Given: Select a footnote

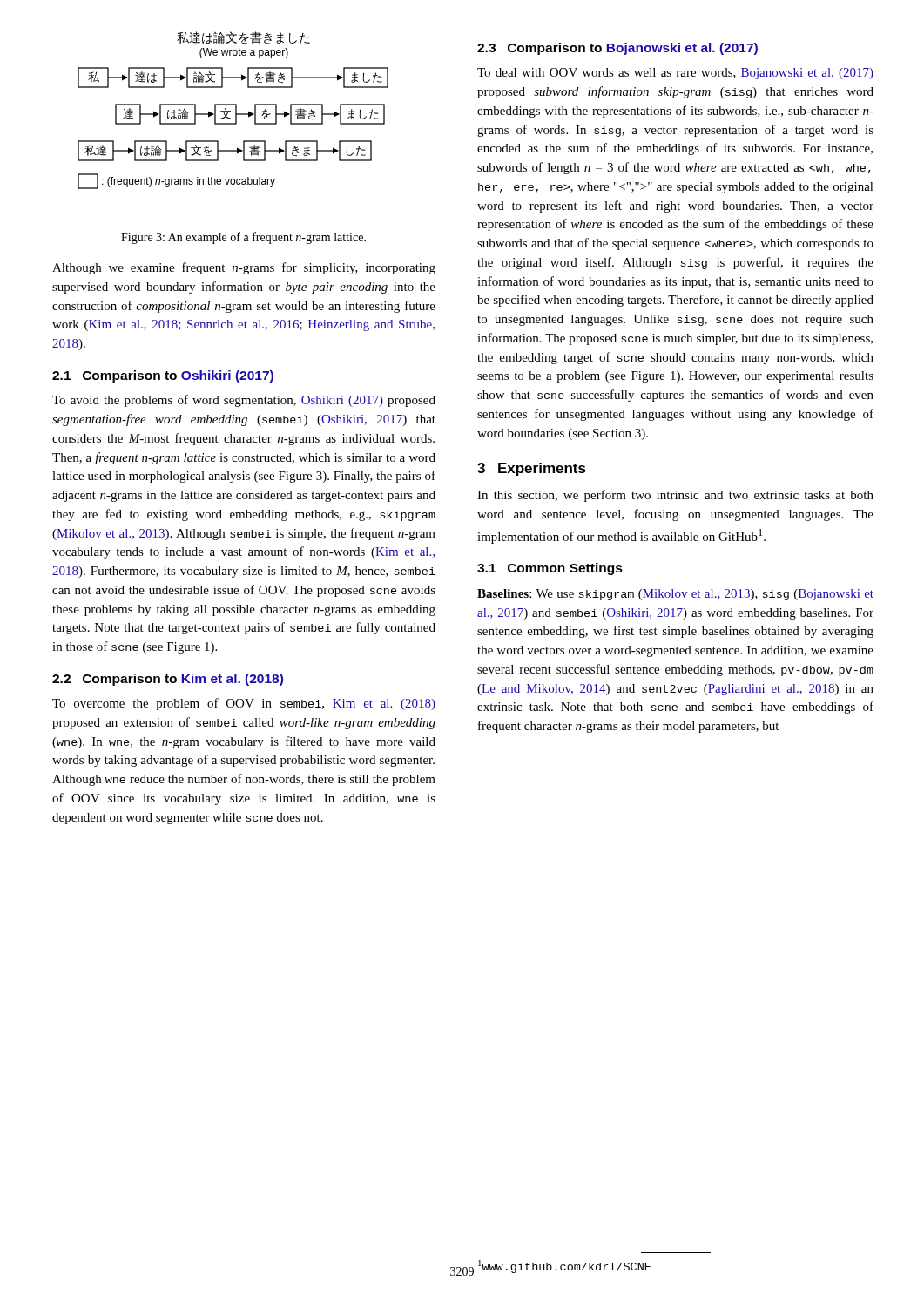Looking at the screenshot, I should (x=594, y=1263).
